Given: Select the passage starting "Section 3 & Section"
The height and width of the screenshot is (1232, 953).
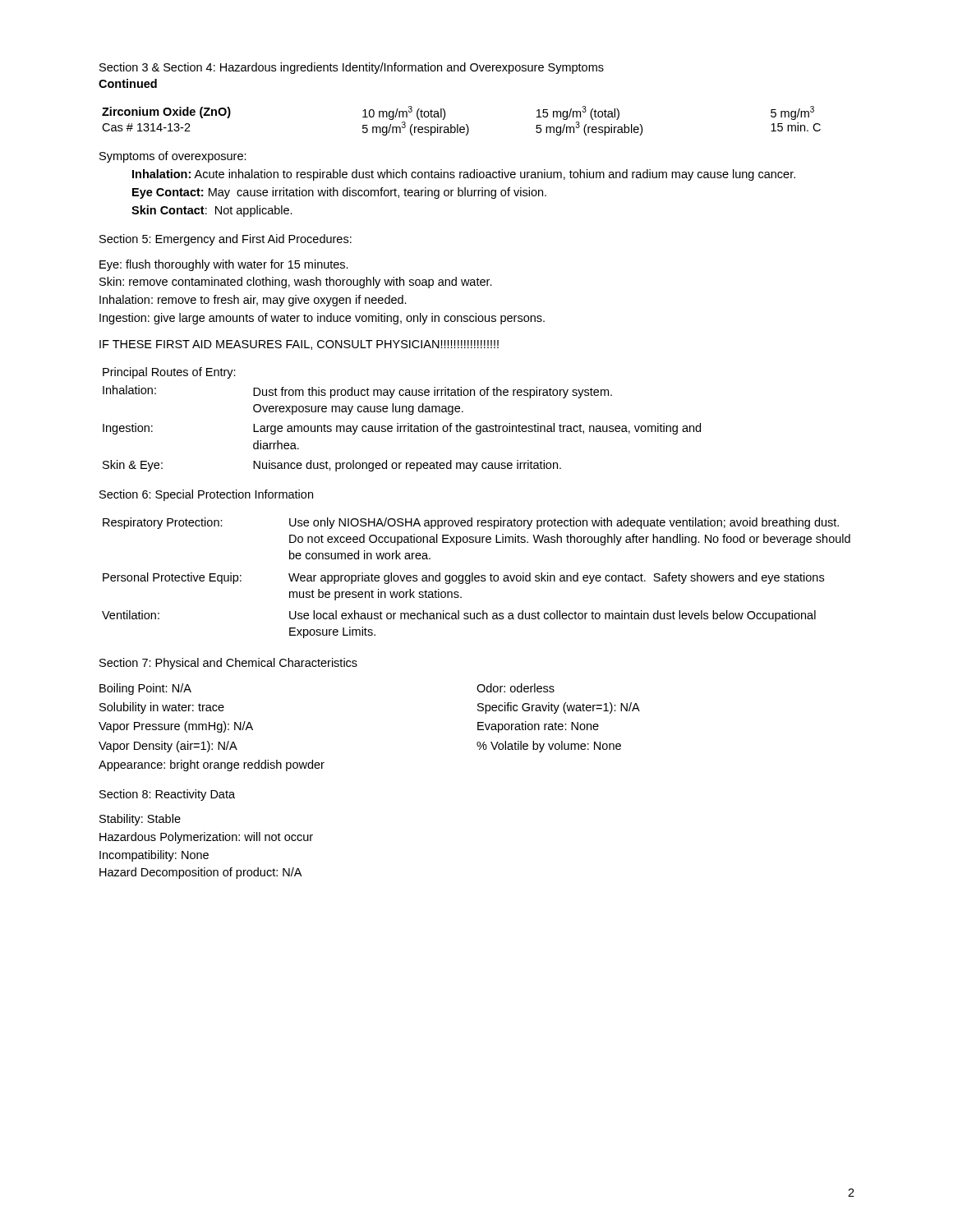Looking at the screenshot, I should point(351,76).
